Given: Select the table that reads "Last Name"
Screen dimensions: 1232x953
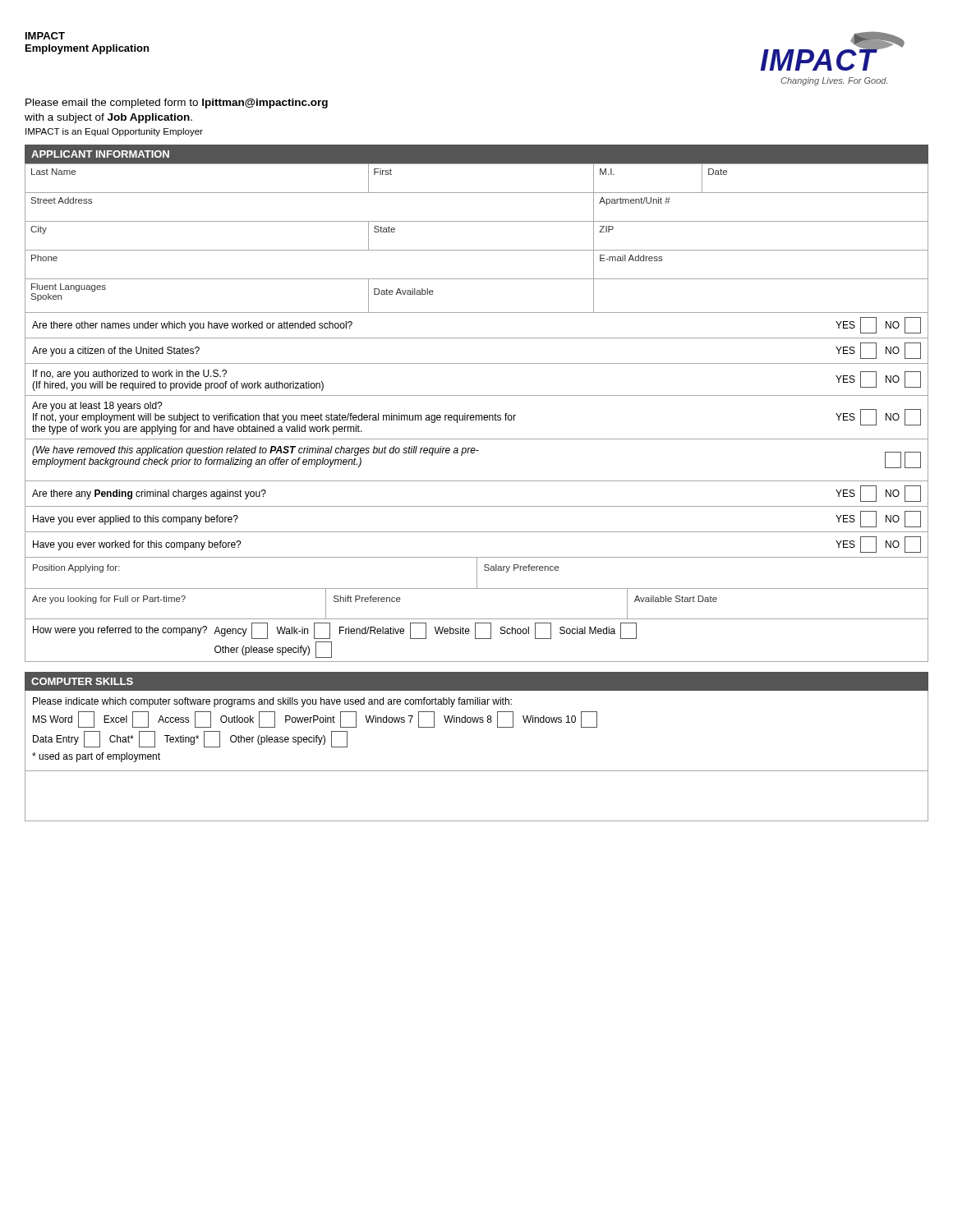Looking at the screenshot, I should (476, 238).
